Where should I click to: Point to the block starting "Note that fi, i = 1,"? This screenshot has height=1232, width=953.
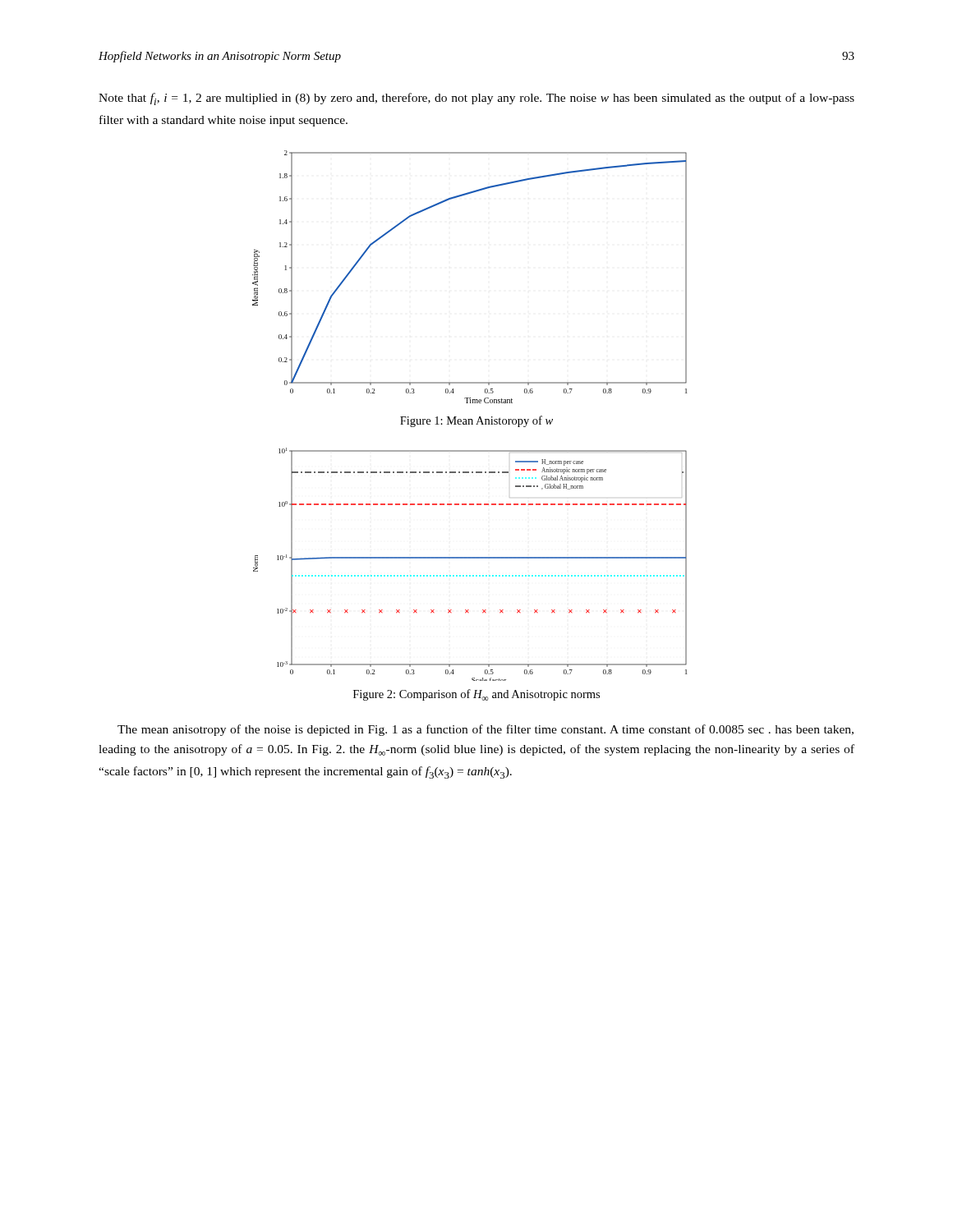pyautogui.click(x=476, y=108)
